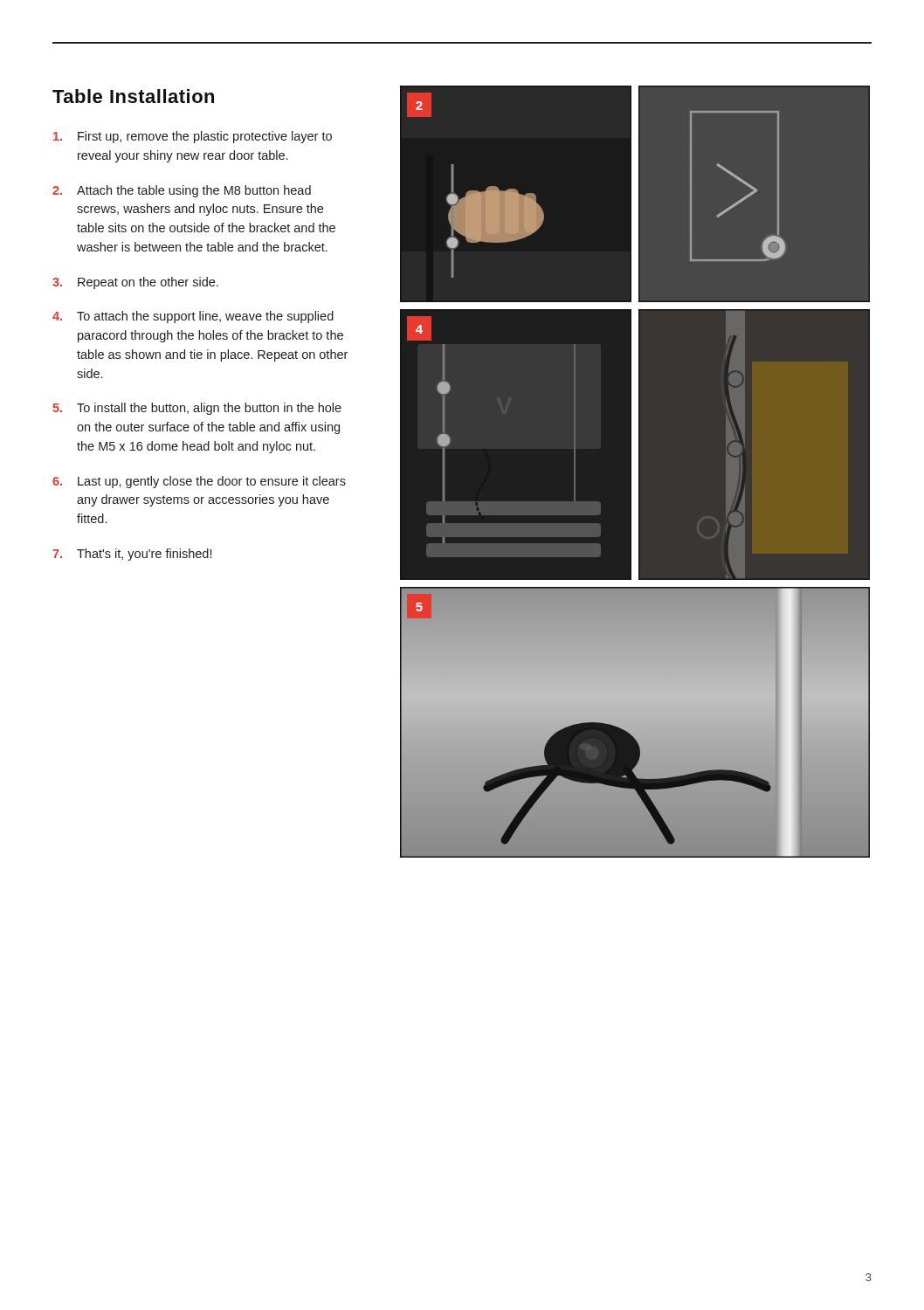The image size is (924, 1310).
Task: Click where it says "Table Installation"
Action: click(134, 96)
